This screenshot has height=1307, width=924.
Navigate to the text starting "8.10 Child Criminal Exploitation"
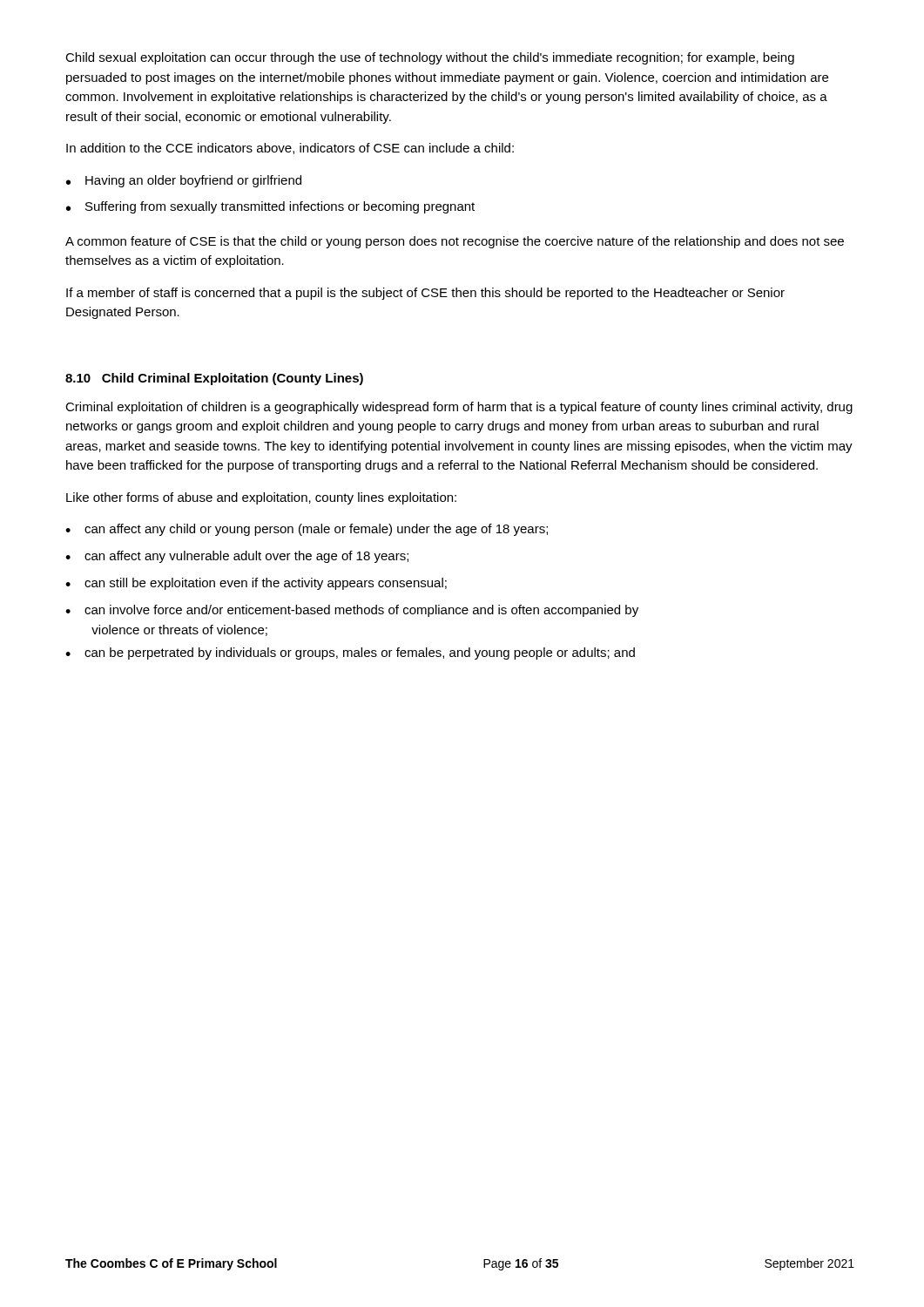[x=214, y=377]
